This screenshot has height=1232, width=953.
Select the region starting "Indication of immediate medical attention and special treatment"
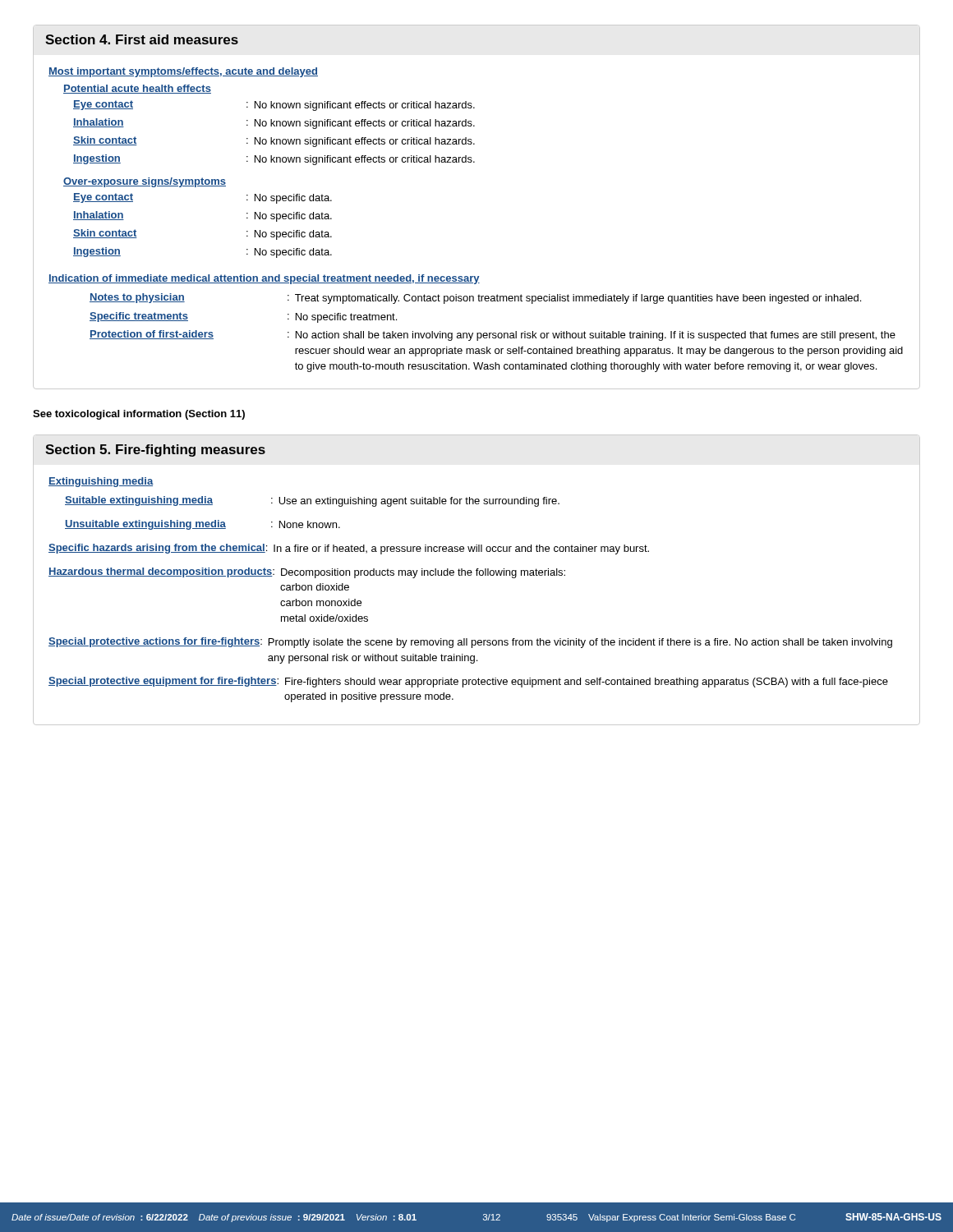coord(264,278)
